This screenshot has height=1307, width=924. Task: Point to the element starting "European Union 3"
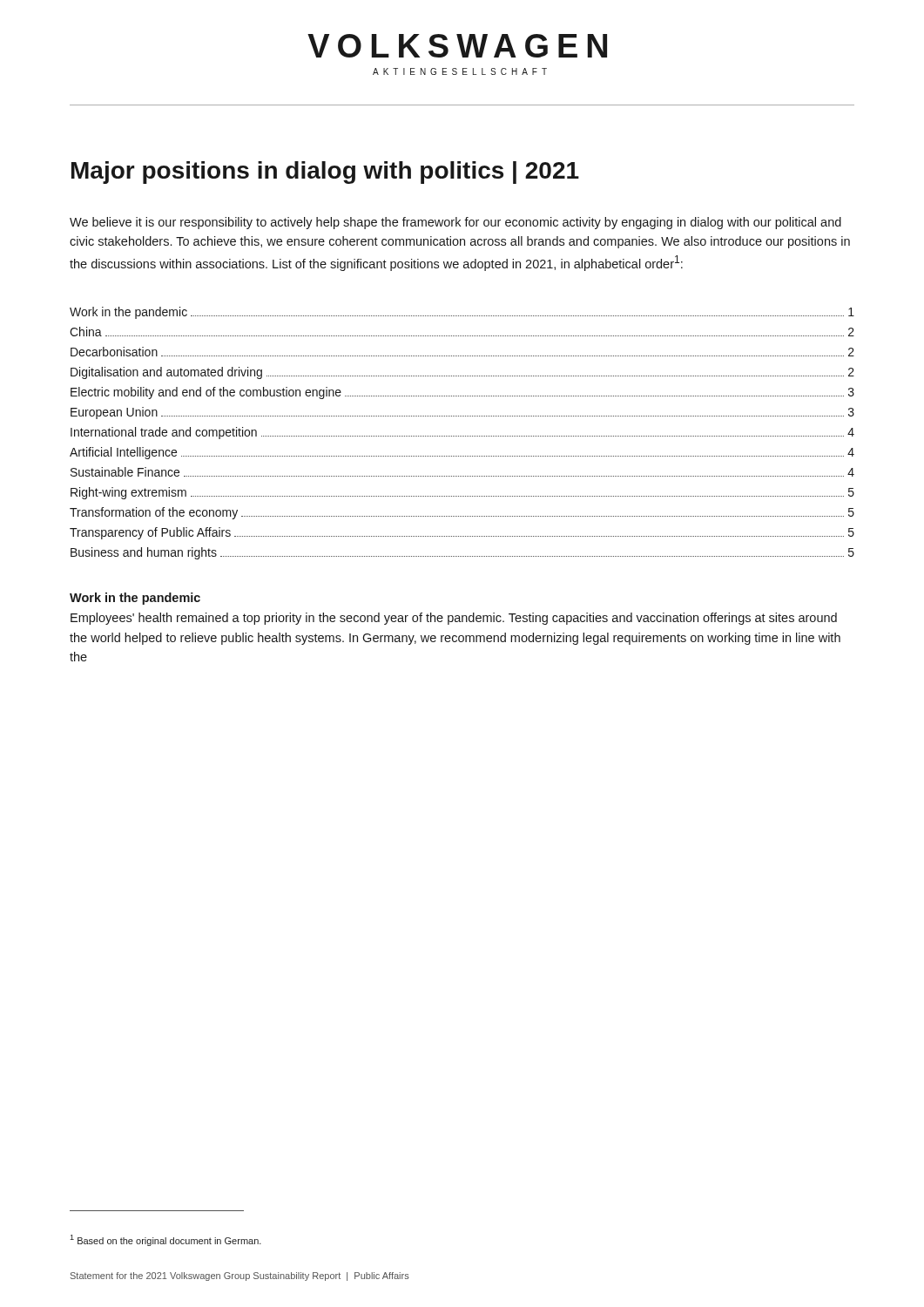click(462, 412)
